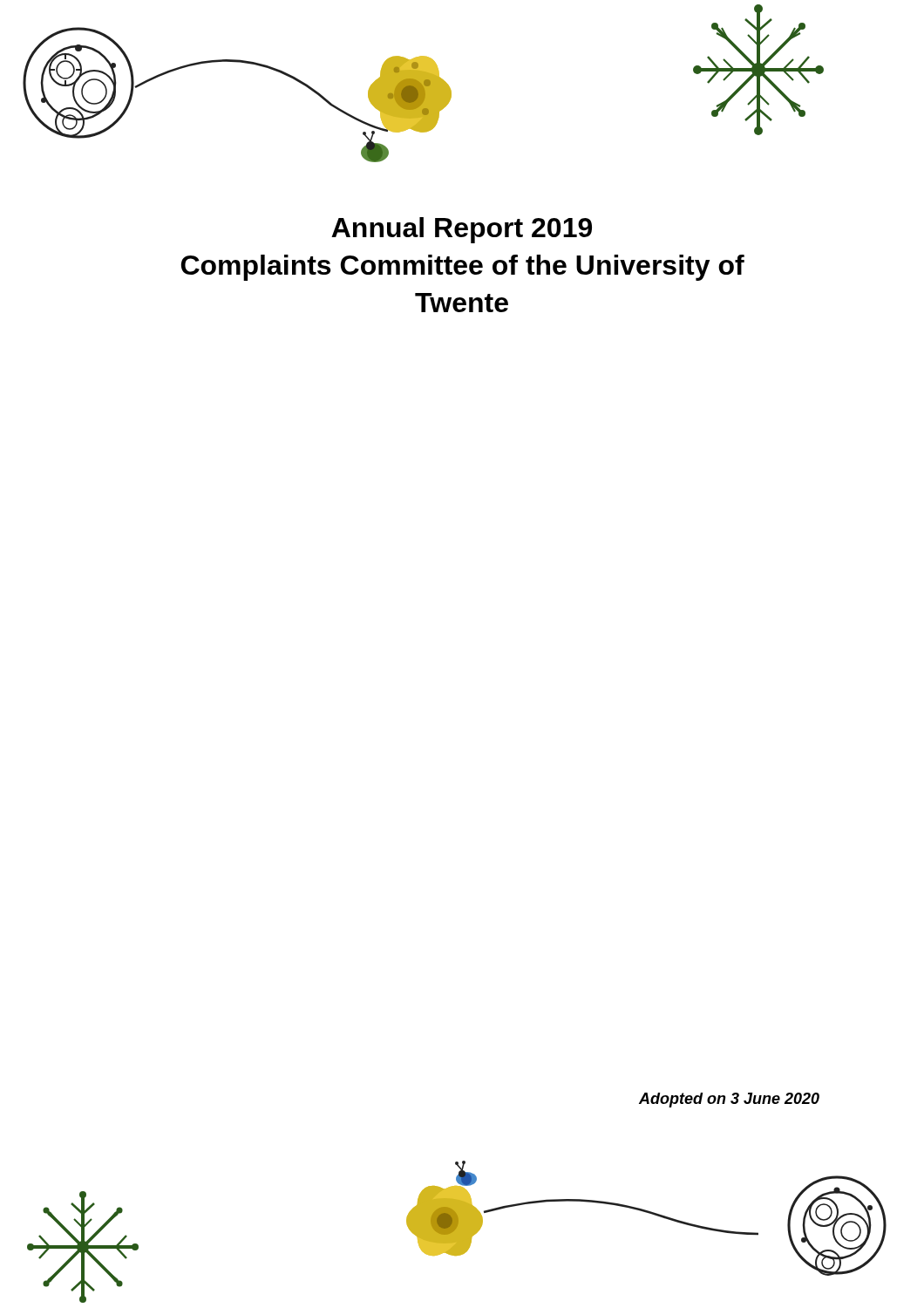
Task: Locate the text starting "Annual Report 2019 Complaints Committee of the University"
Action: 462,266
